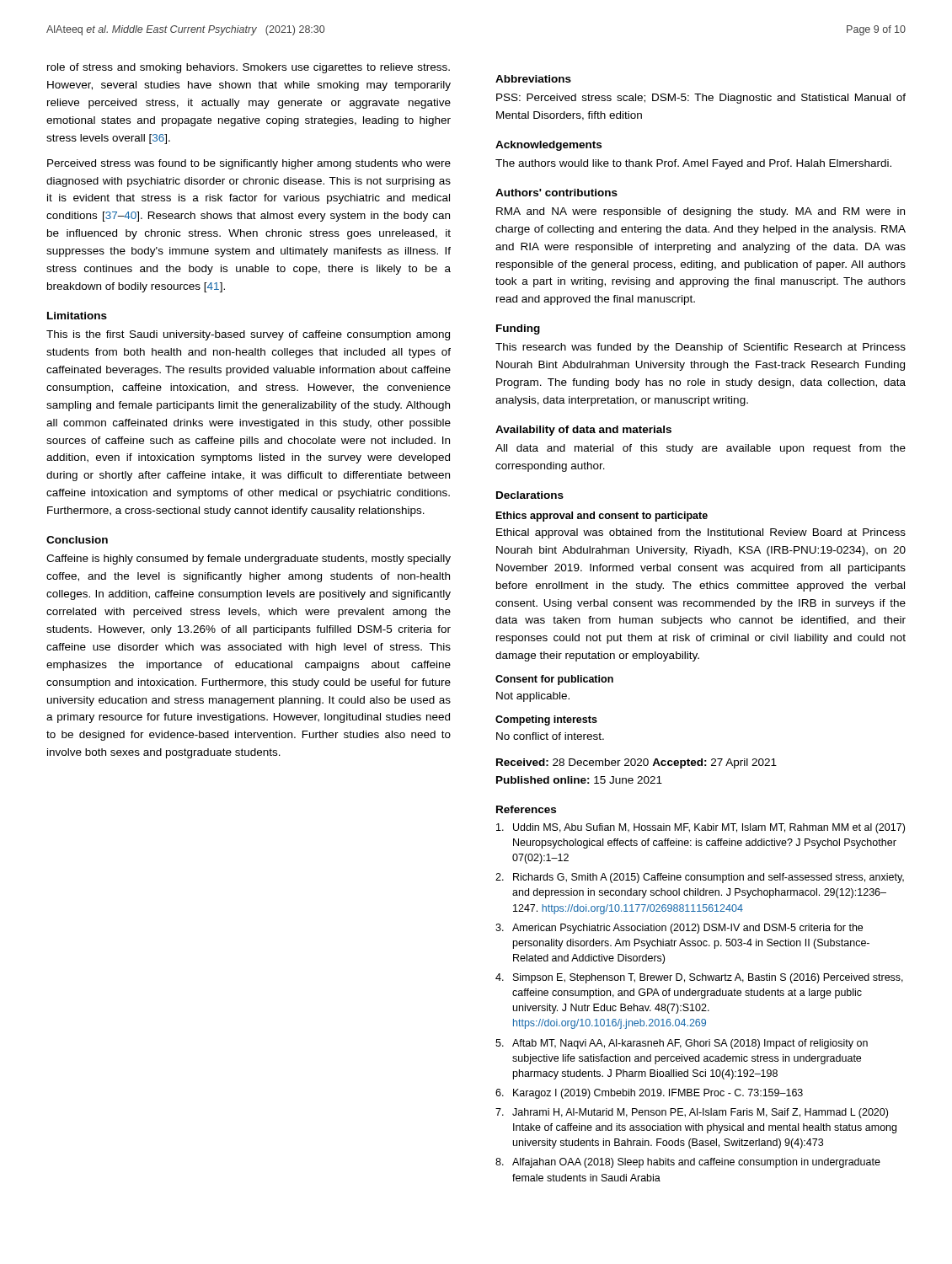
Task: Find the block on this page that starts "8. Alfajahan OAA (2018) Sleep"
Action: [x=701, y=1170]
